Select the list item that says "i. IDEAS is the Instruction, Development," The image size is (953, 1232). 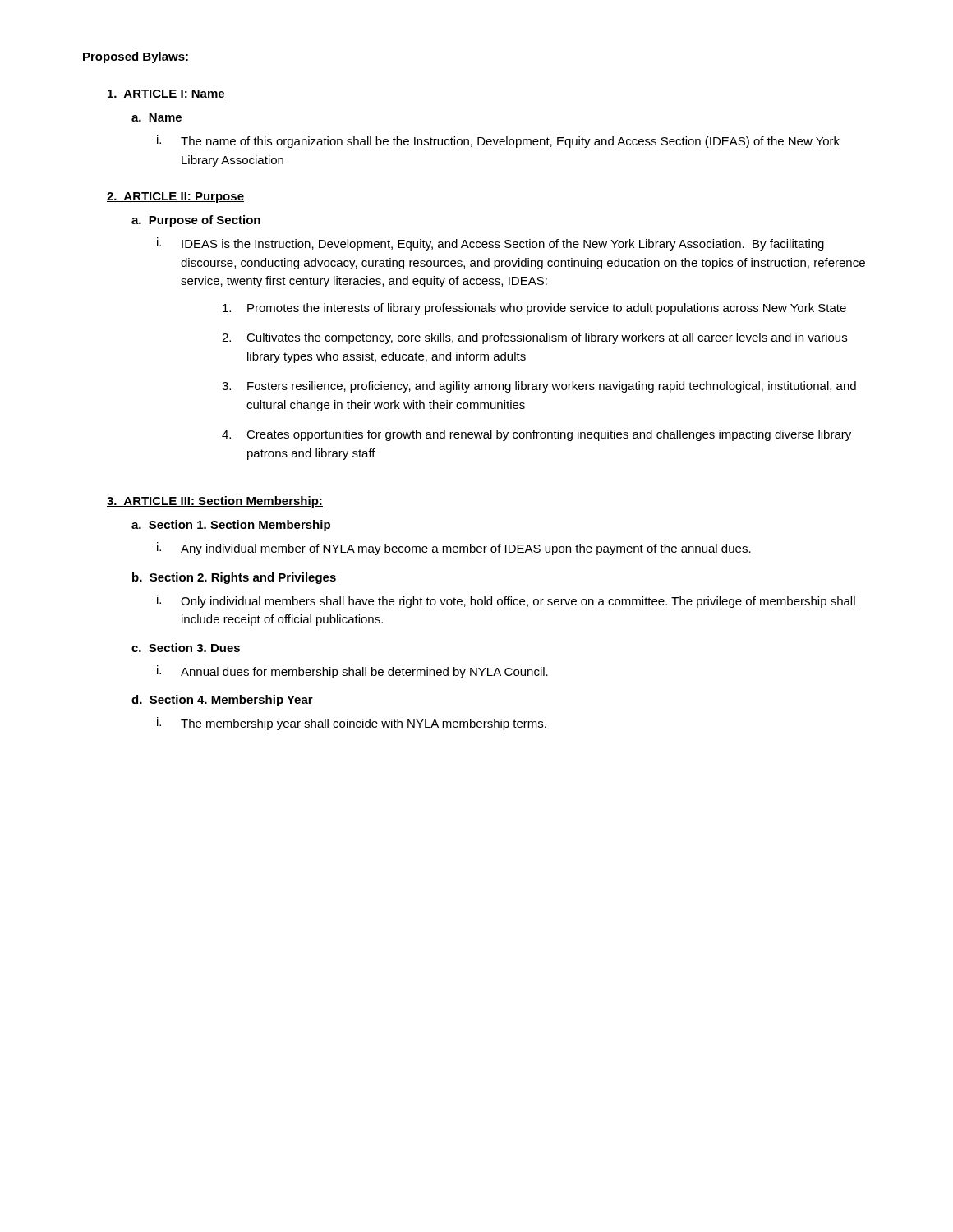[513, 354]
